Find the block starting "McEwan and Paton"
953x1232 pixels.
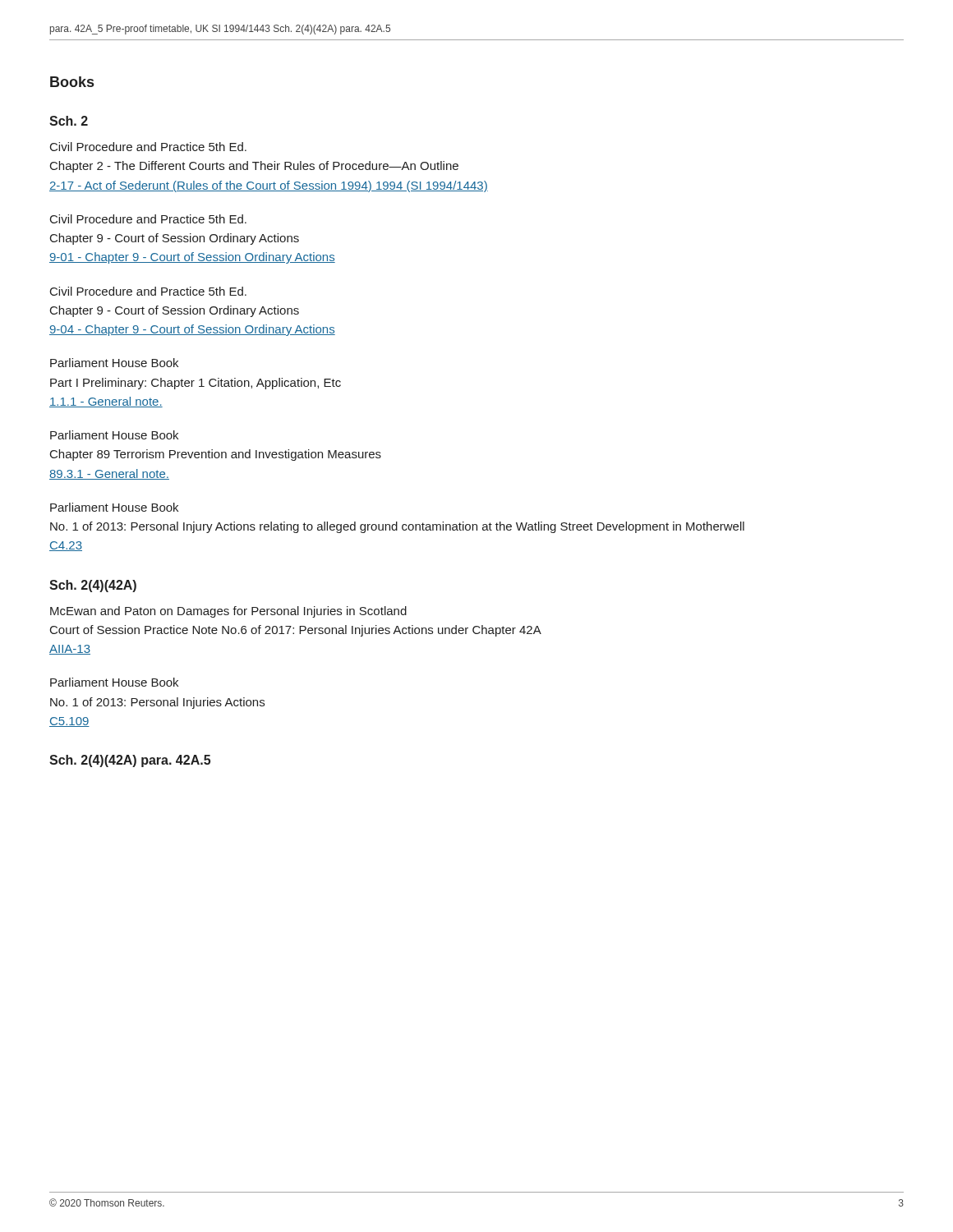(476, 629)
